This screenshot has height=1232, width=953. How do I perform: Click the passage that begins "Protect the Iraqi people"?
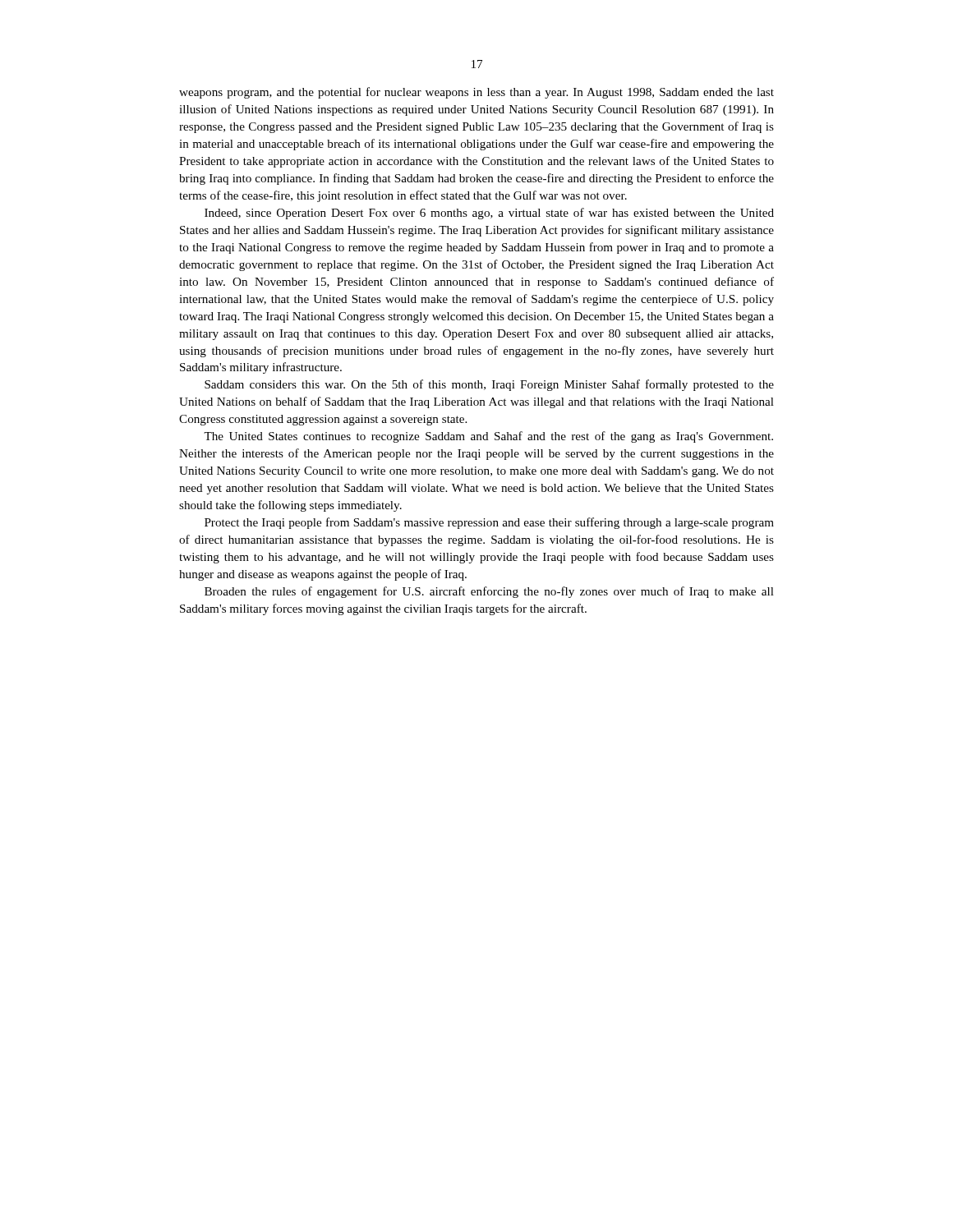pyautogui.click(x=476, y=549)
